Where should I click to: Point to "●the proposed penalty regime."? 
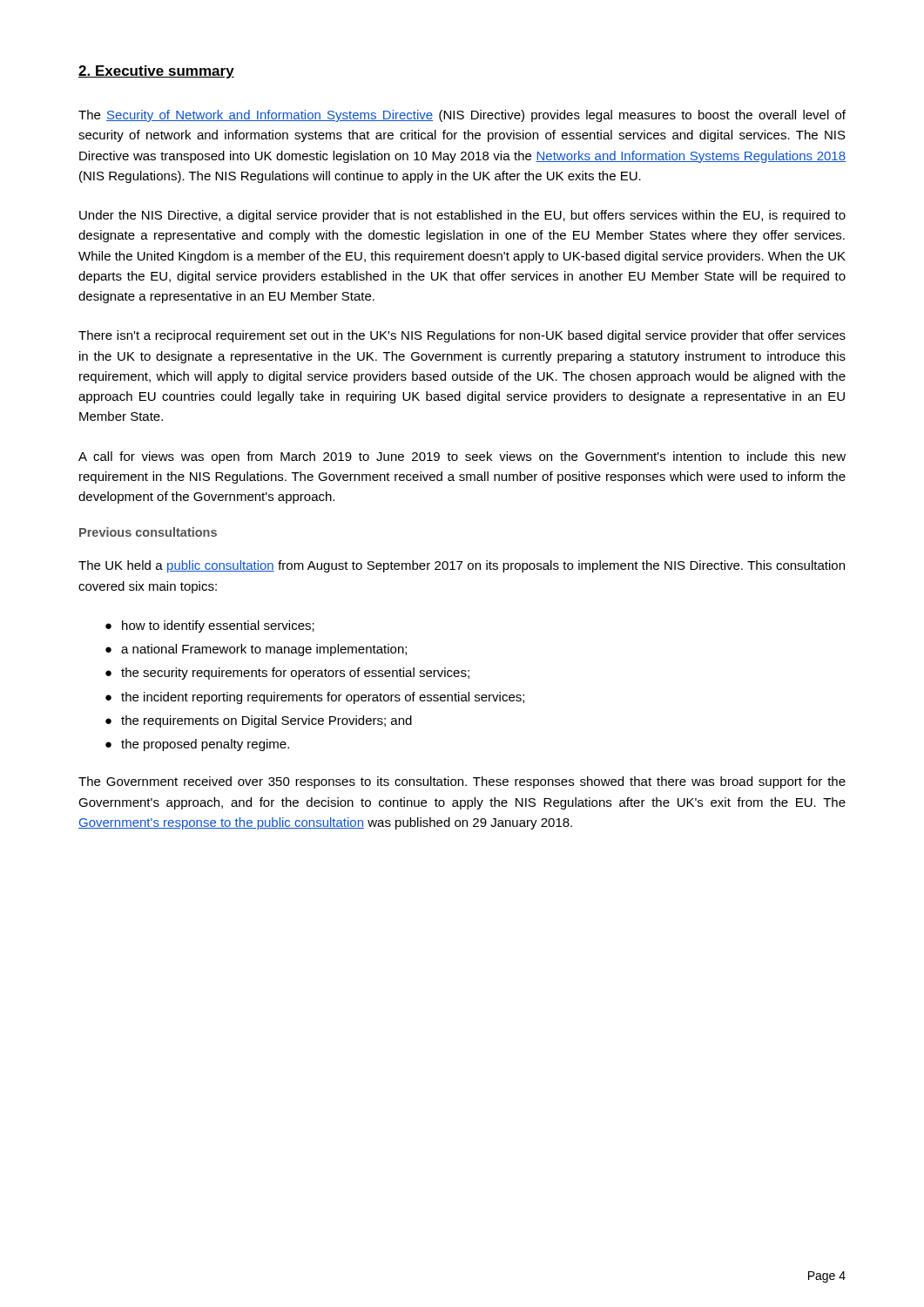(x=197, y=744)
